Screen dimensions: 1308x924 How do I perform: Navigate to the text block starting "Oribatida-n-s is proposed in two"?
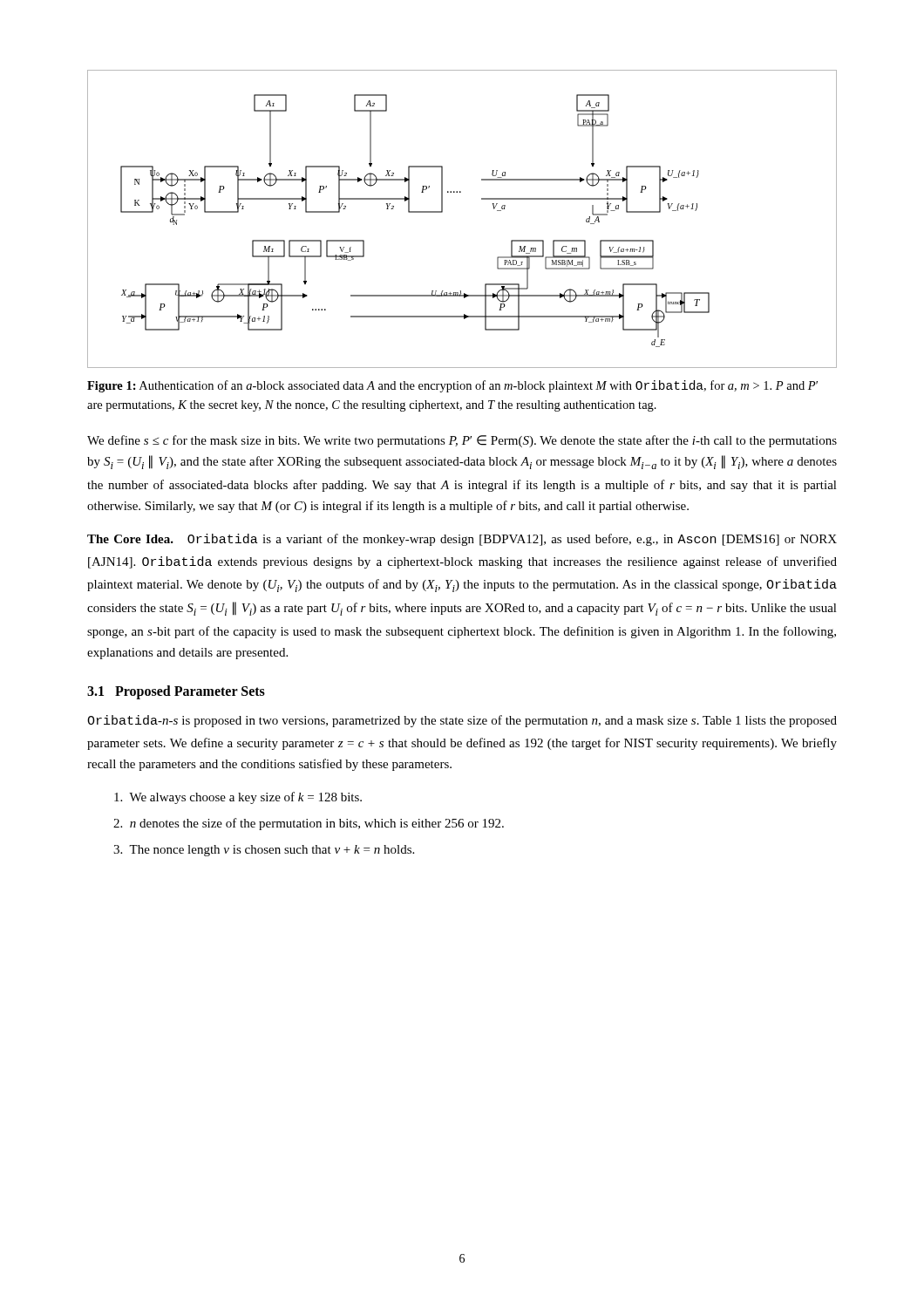coord(462,742)
